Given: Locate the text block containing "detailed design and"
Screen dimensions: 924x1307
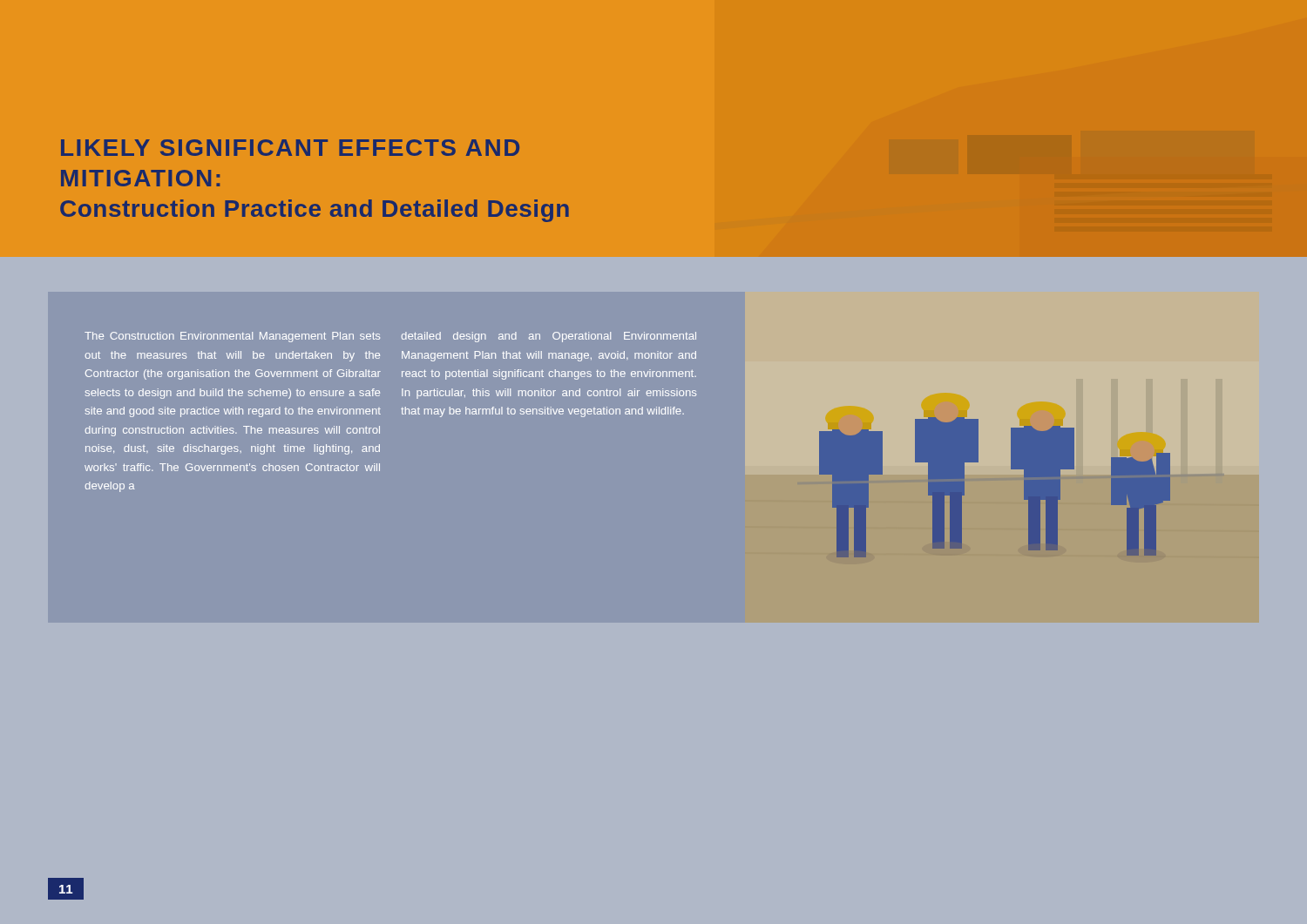Looking at the screenshot, I should point(549,373).
